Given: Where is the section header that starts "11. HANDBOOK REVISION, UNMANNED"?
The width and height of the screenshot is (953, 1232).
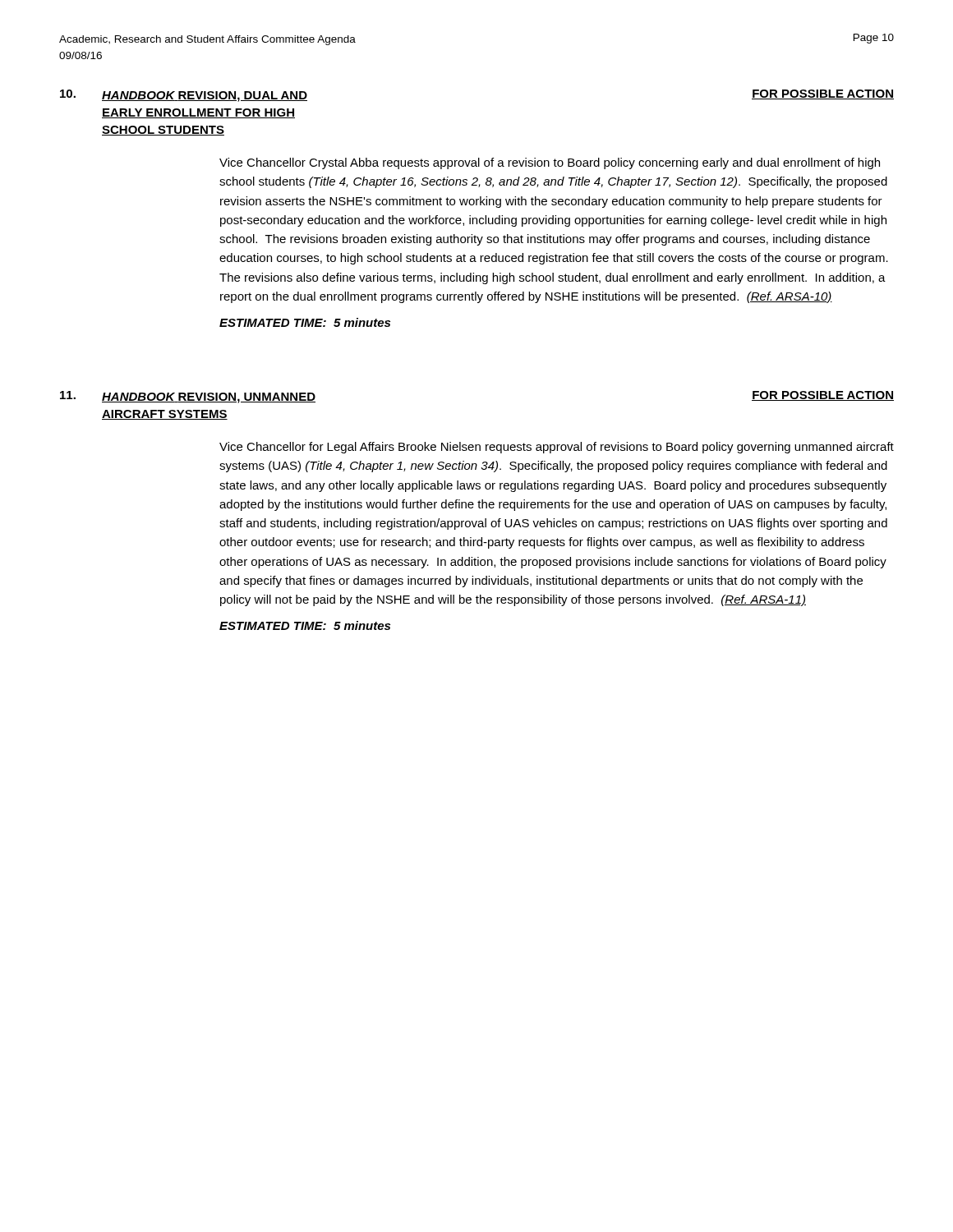Looking at the screenshot, I should coord(169,397).
